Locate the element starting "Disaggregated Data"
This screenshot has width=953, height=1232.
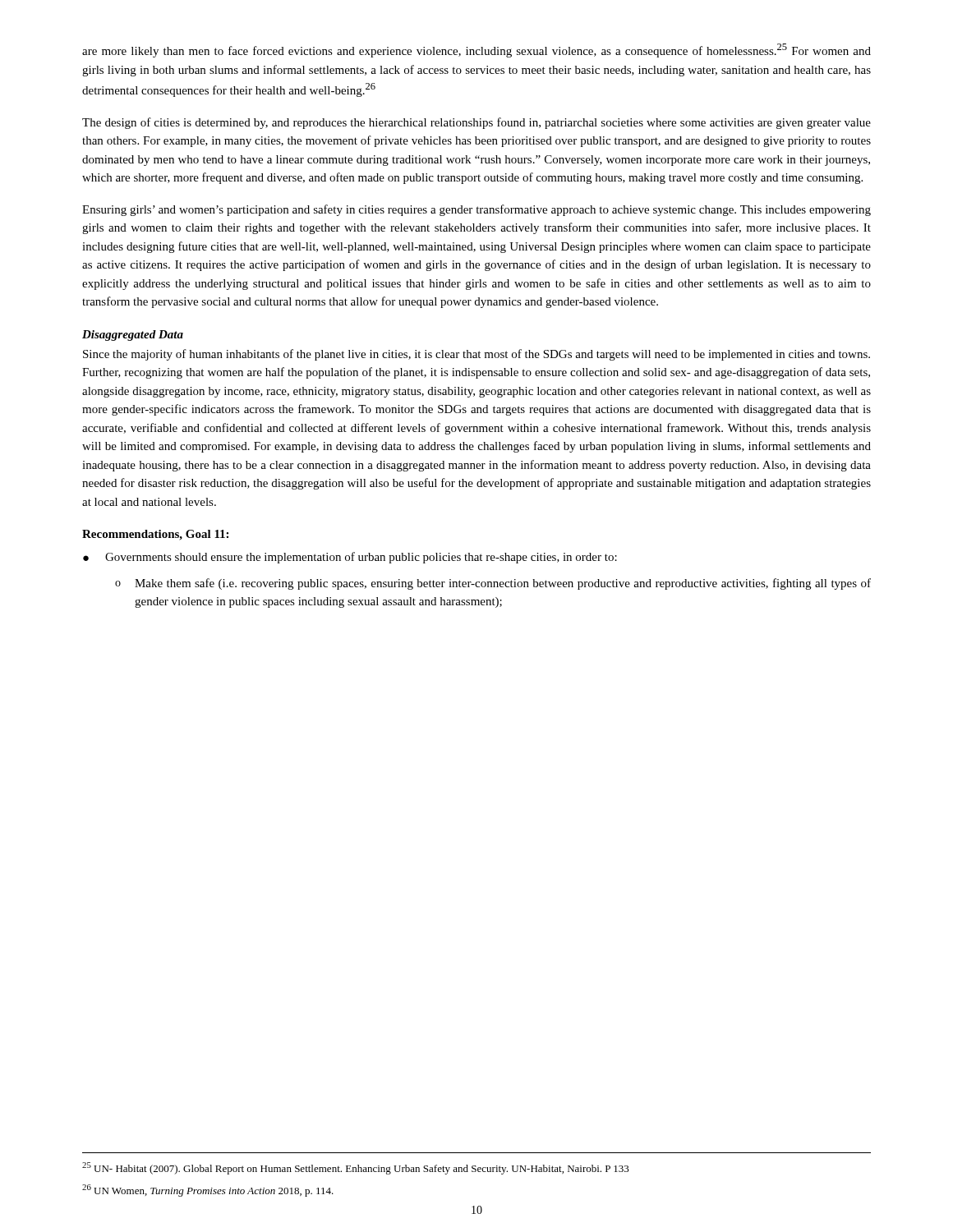(x=133, y=334)
